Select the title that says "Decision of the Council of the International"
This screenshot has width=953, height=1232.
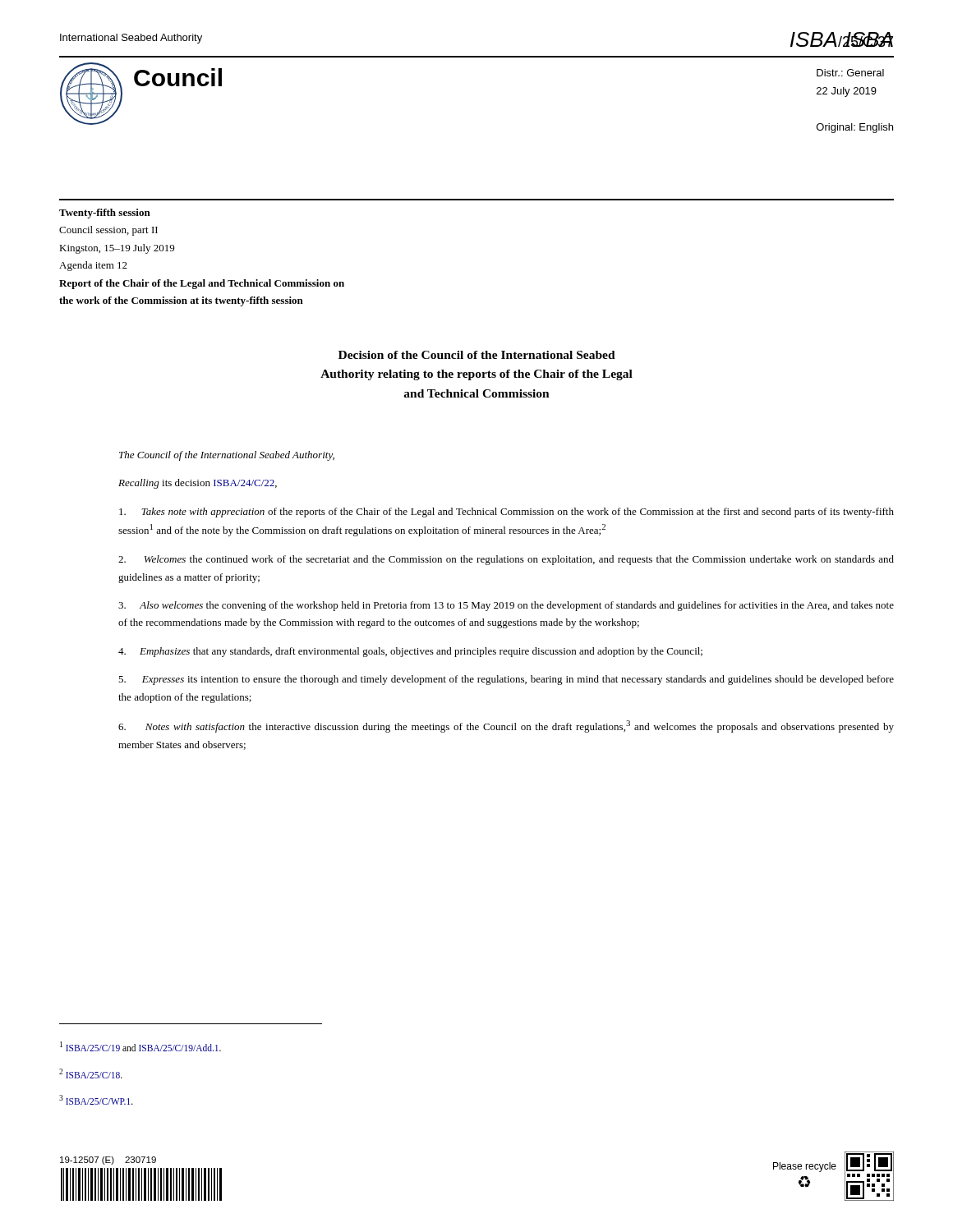476,373
